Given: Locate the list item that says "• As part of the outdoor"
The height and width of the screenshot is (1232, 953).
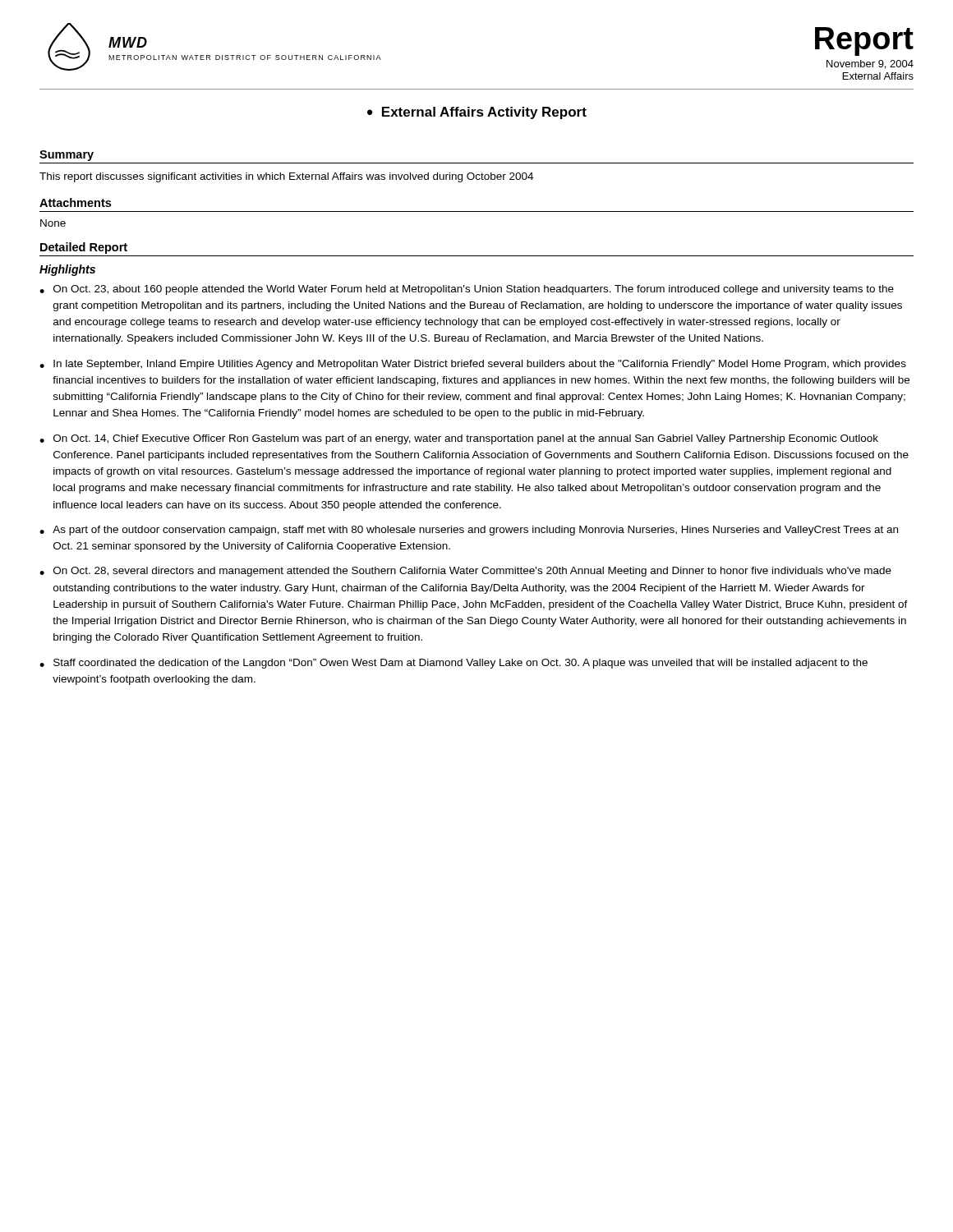Looking at the screenshot, I should pyautogui.click(x=476, y=538).
